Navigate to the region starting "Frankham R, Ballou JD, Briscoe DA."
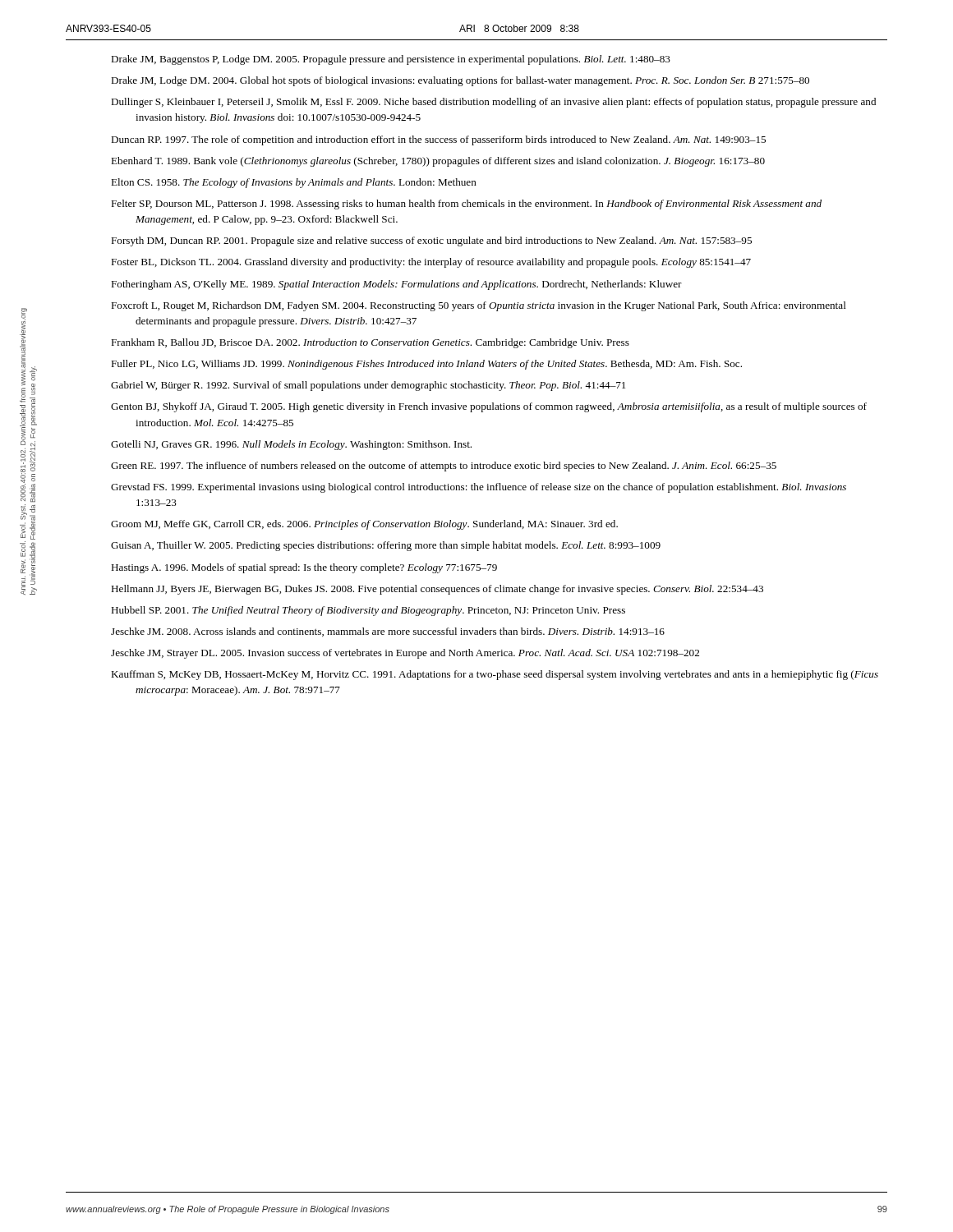 [370, 342]
